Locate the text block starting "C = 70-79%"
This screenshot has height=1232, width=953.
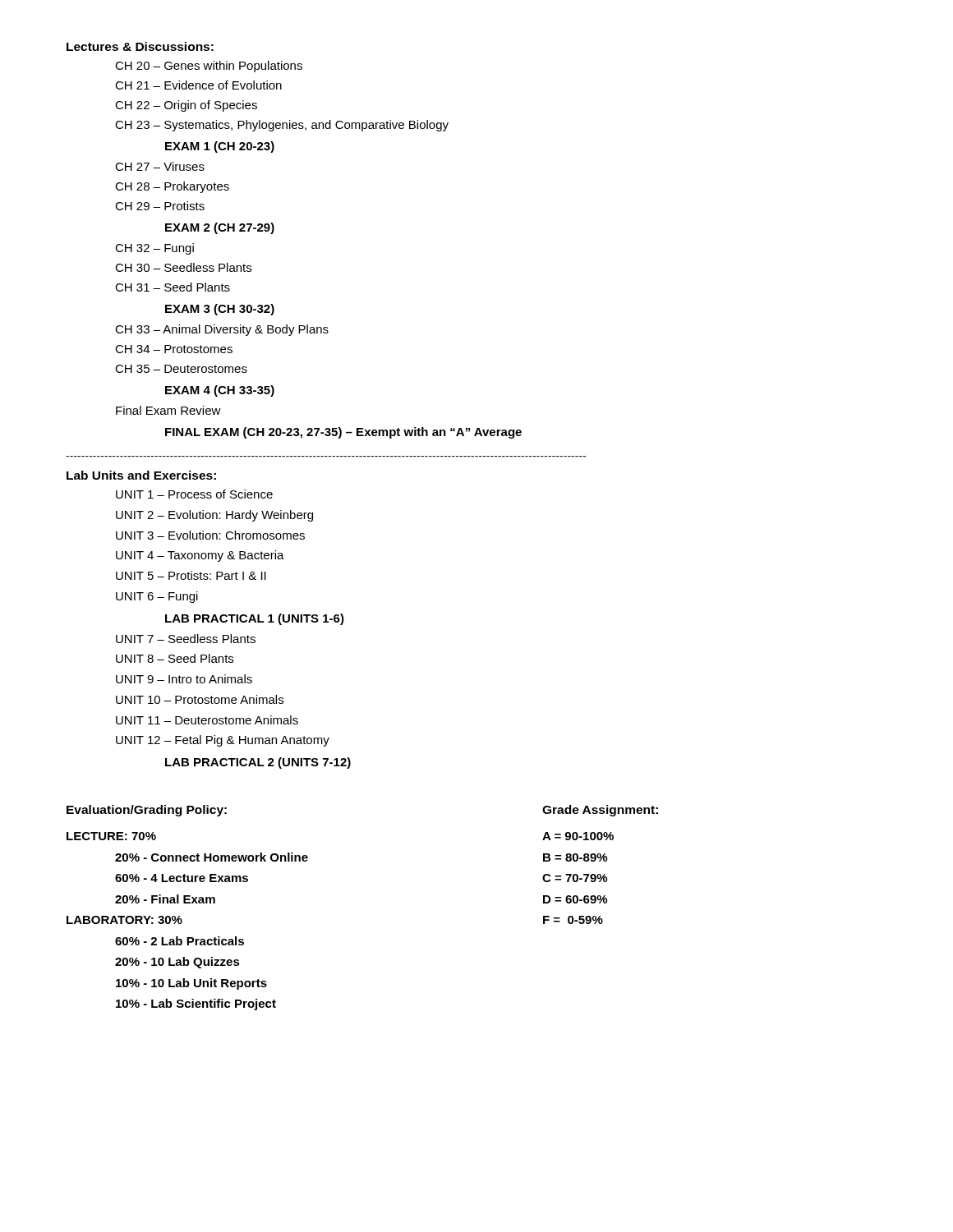[575, 878]
